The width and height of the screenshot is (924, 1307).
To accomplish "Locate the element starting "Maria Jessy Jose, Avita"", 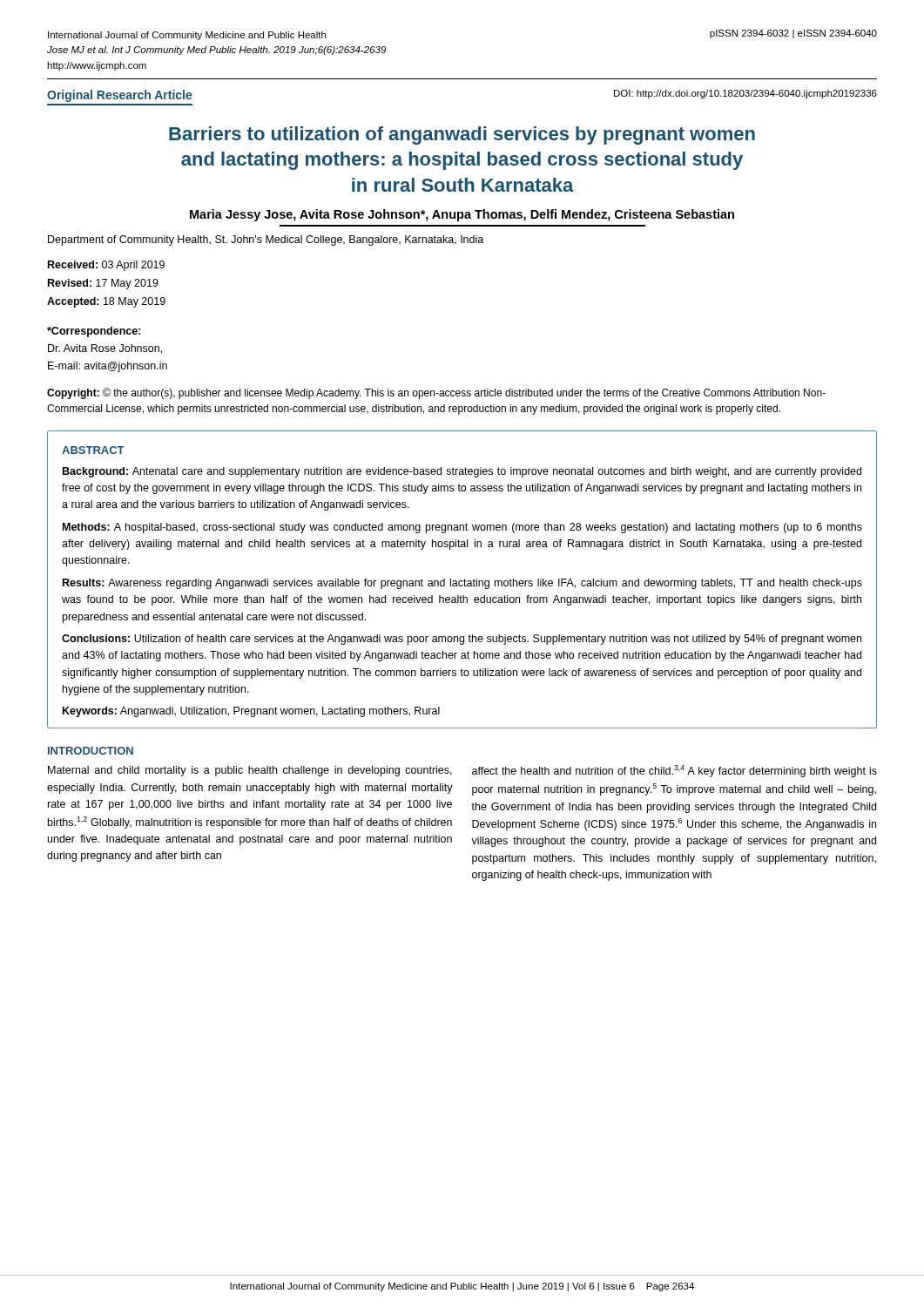I will click(x=462, y=214).
